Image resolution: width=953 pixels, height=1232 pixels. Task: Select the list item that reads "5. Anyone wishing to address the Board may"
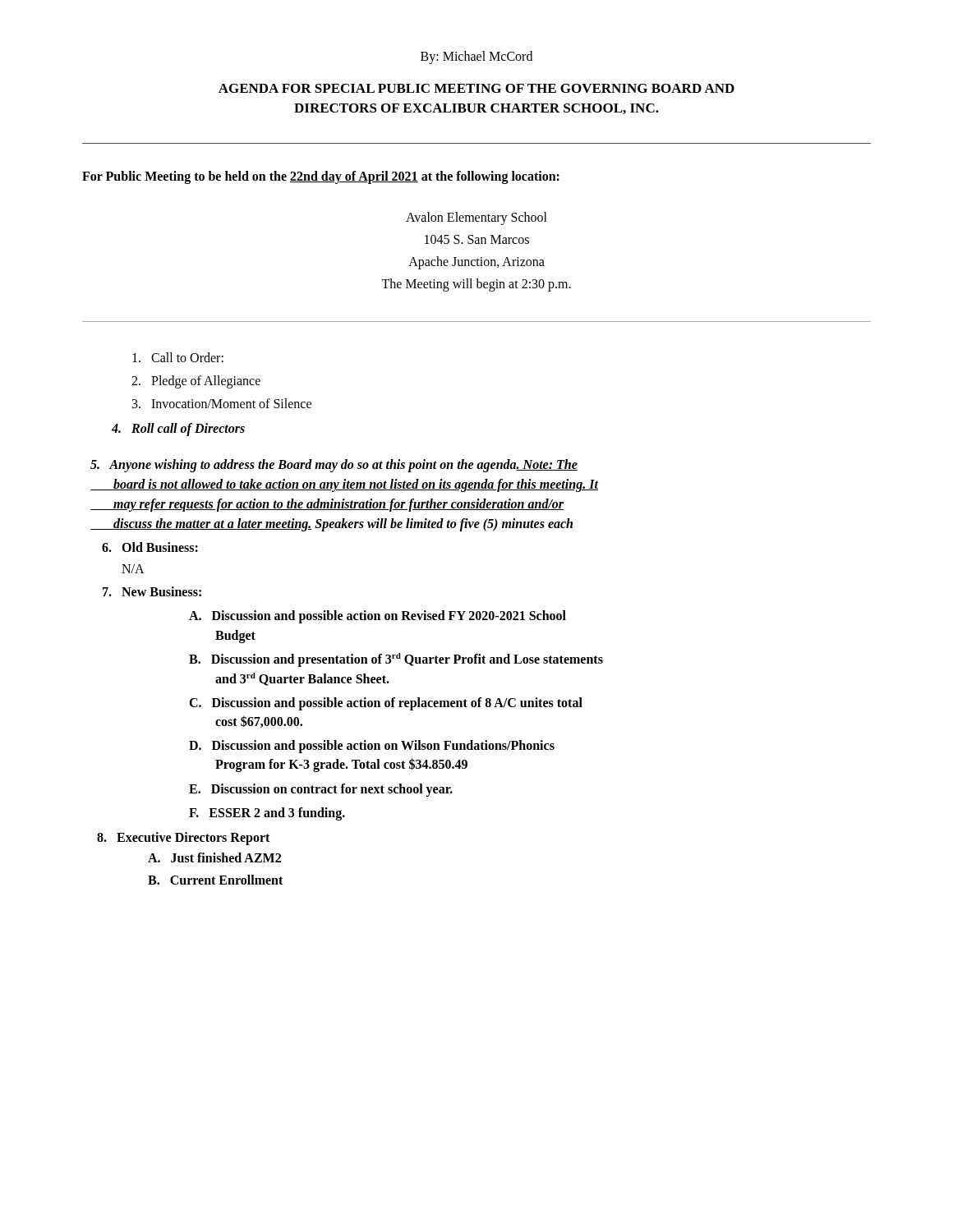(x=344, y=494)
